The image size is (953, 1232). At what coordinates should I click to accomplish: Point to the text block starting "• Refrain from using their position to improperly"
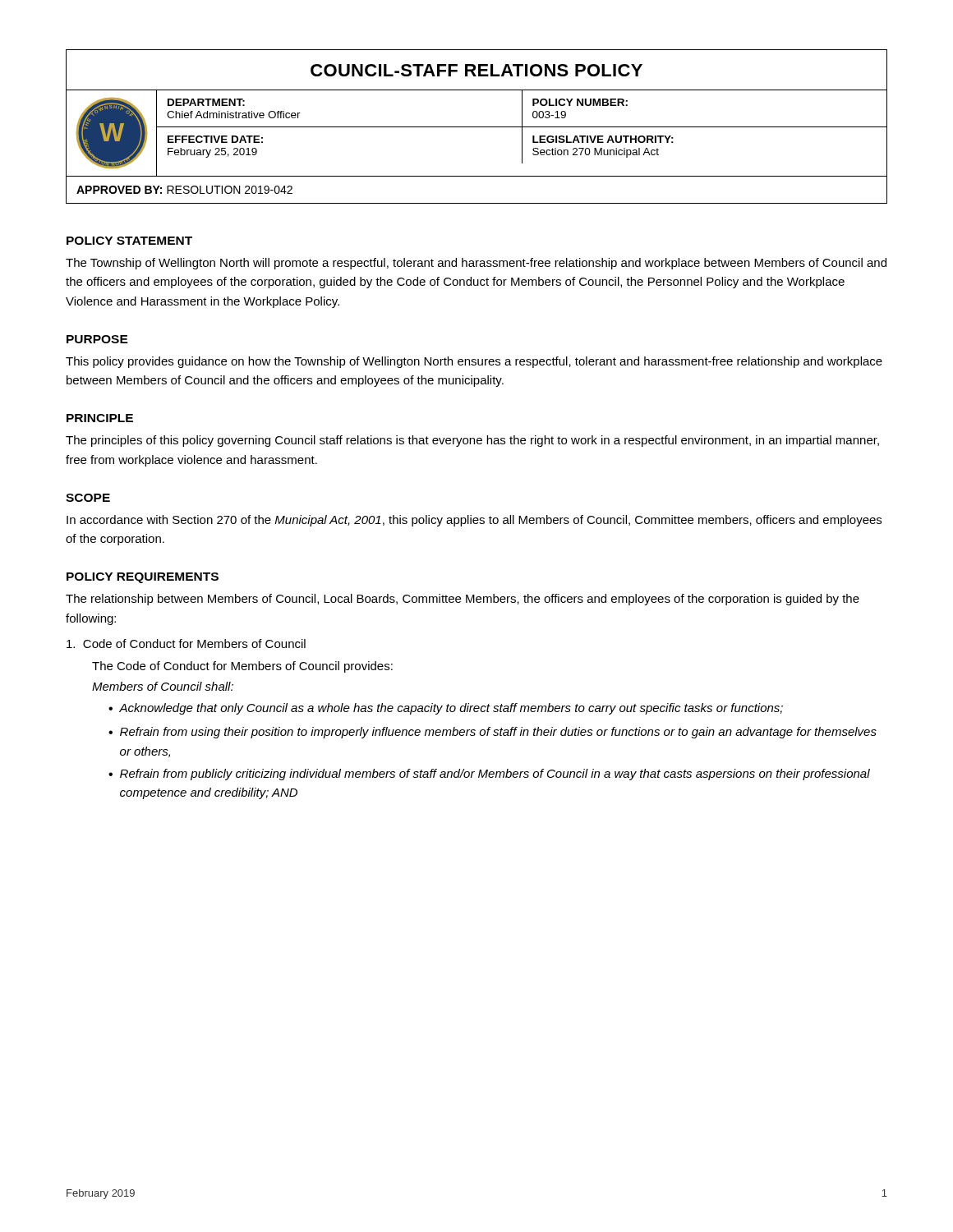(x=498, y=741)
